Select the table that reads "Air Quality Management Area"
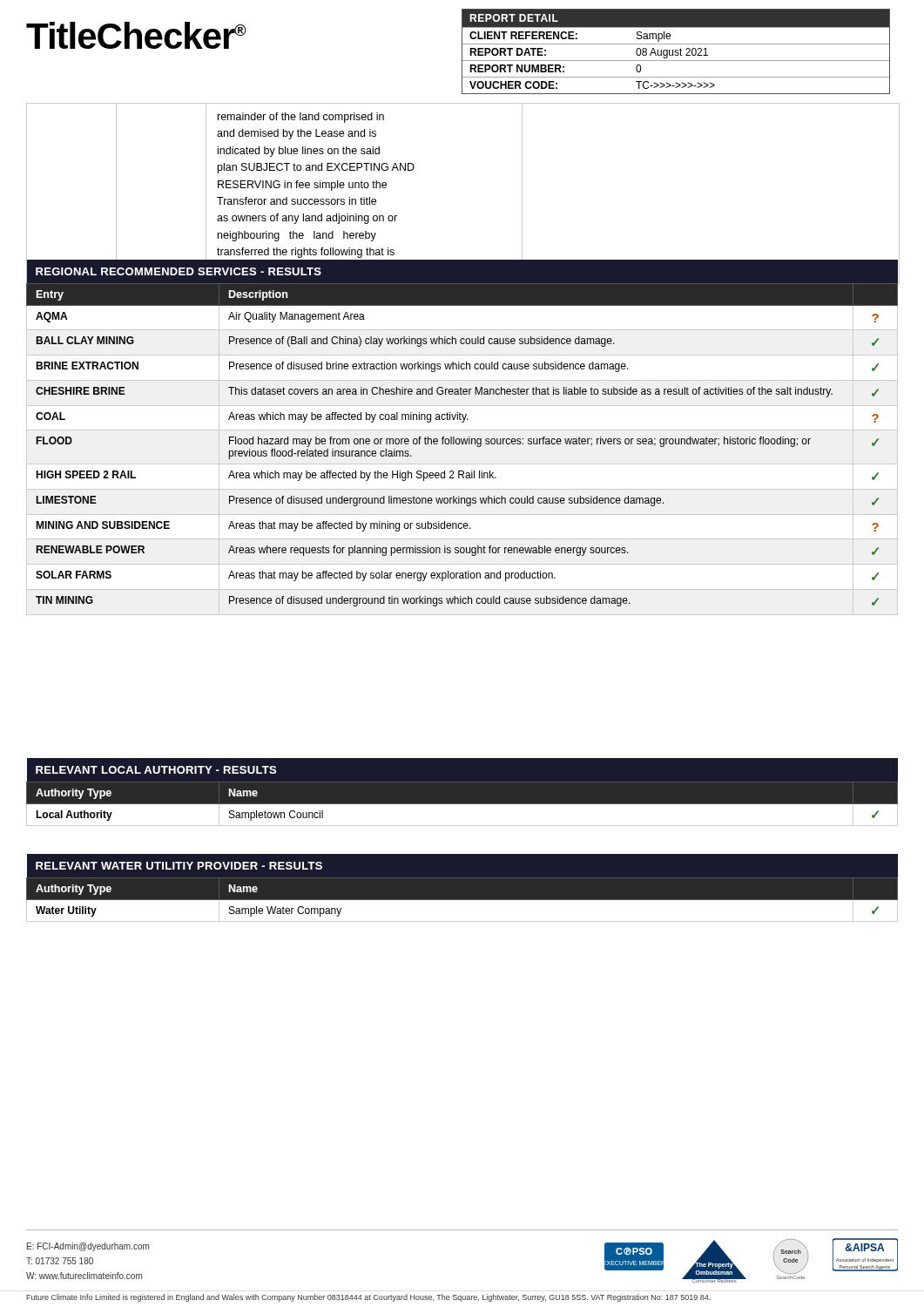Image resolution: width=924 pixels, height=1307 pixels. (x=462, y=444)
